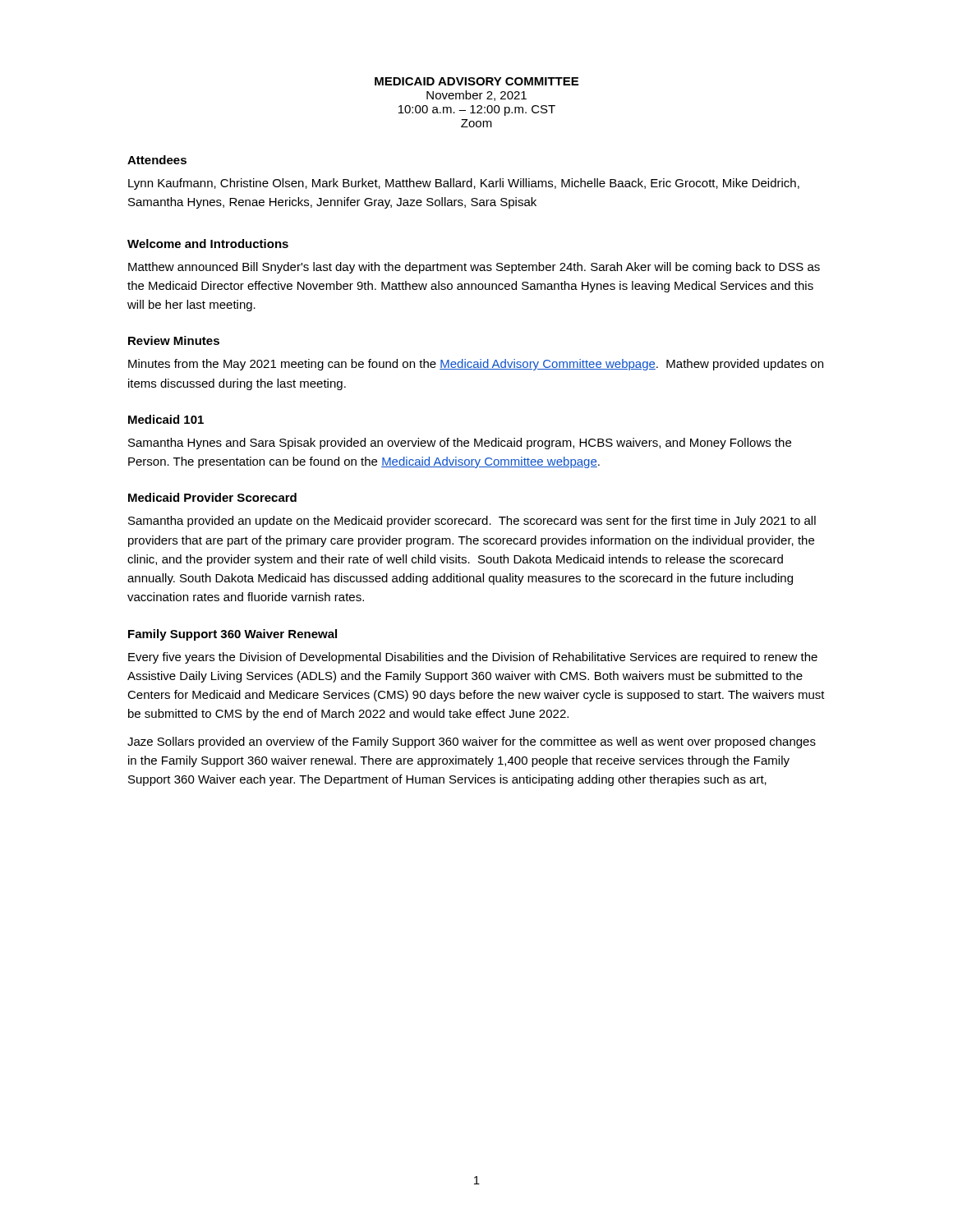Click on the block starting "Medicaid Provider Scorecard"

(212, 498)
